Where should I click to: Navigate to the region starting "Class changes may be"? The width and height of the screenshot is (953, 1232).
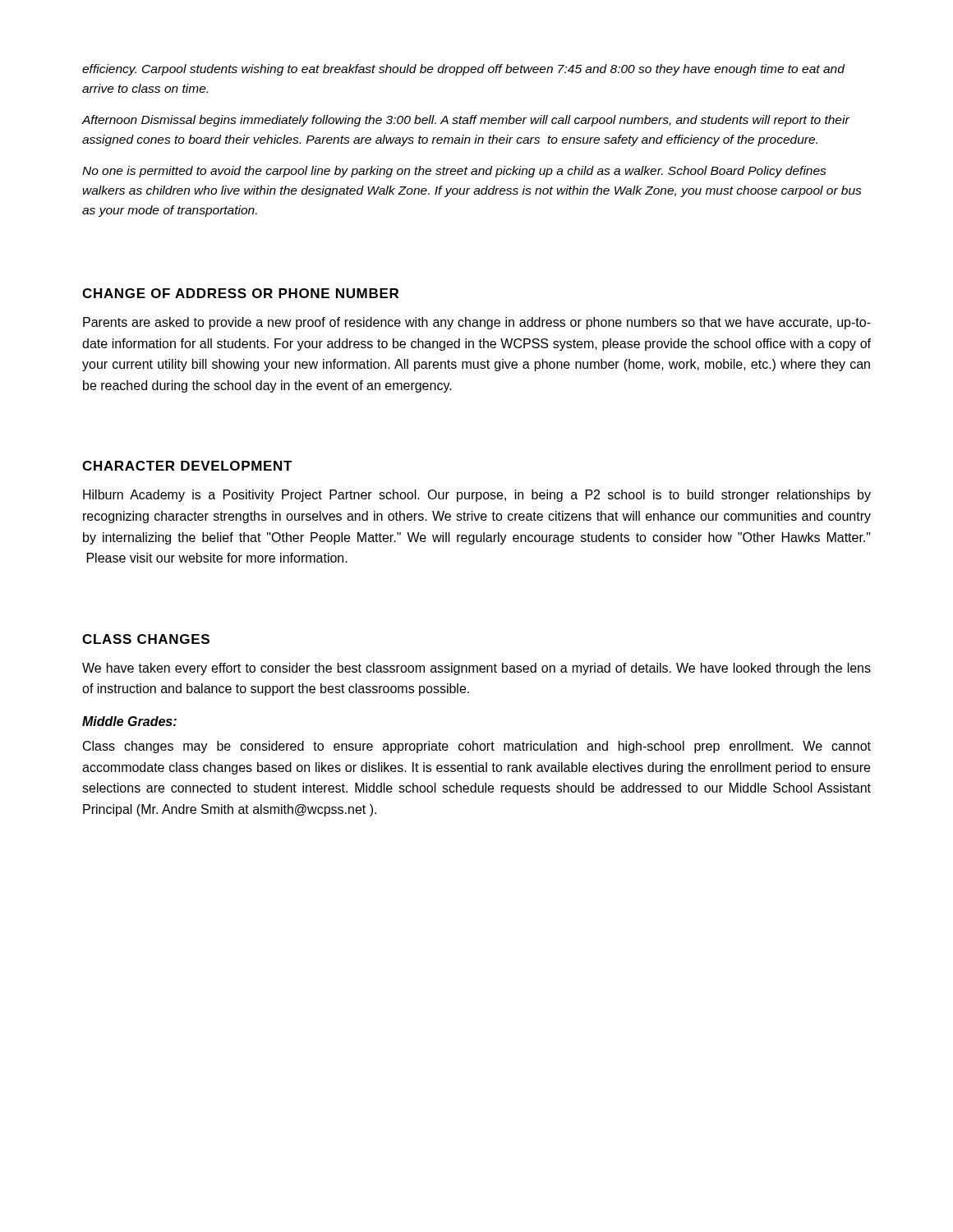pos(476,778)
